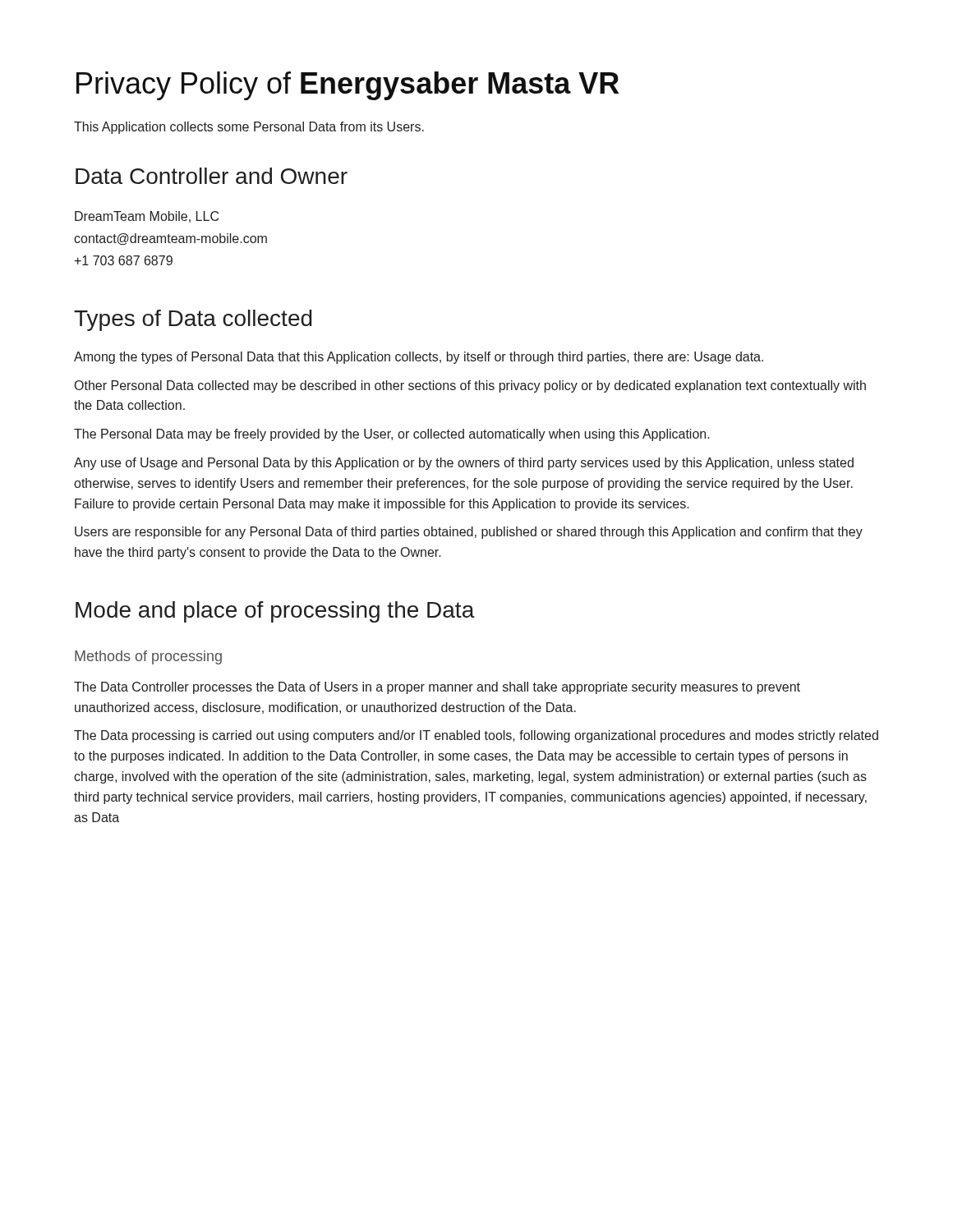Navigate to the region starting "Users are responsible for any Personal Data"
953x1232 pixels.
coord(468,542)
